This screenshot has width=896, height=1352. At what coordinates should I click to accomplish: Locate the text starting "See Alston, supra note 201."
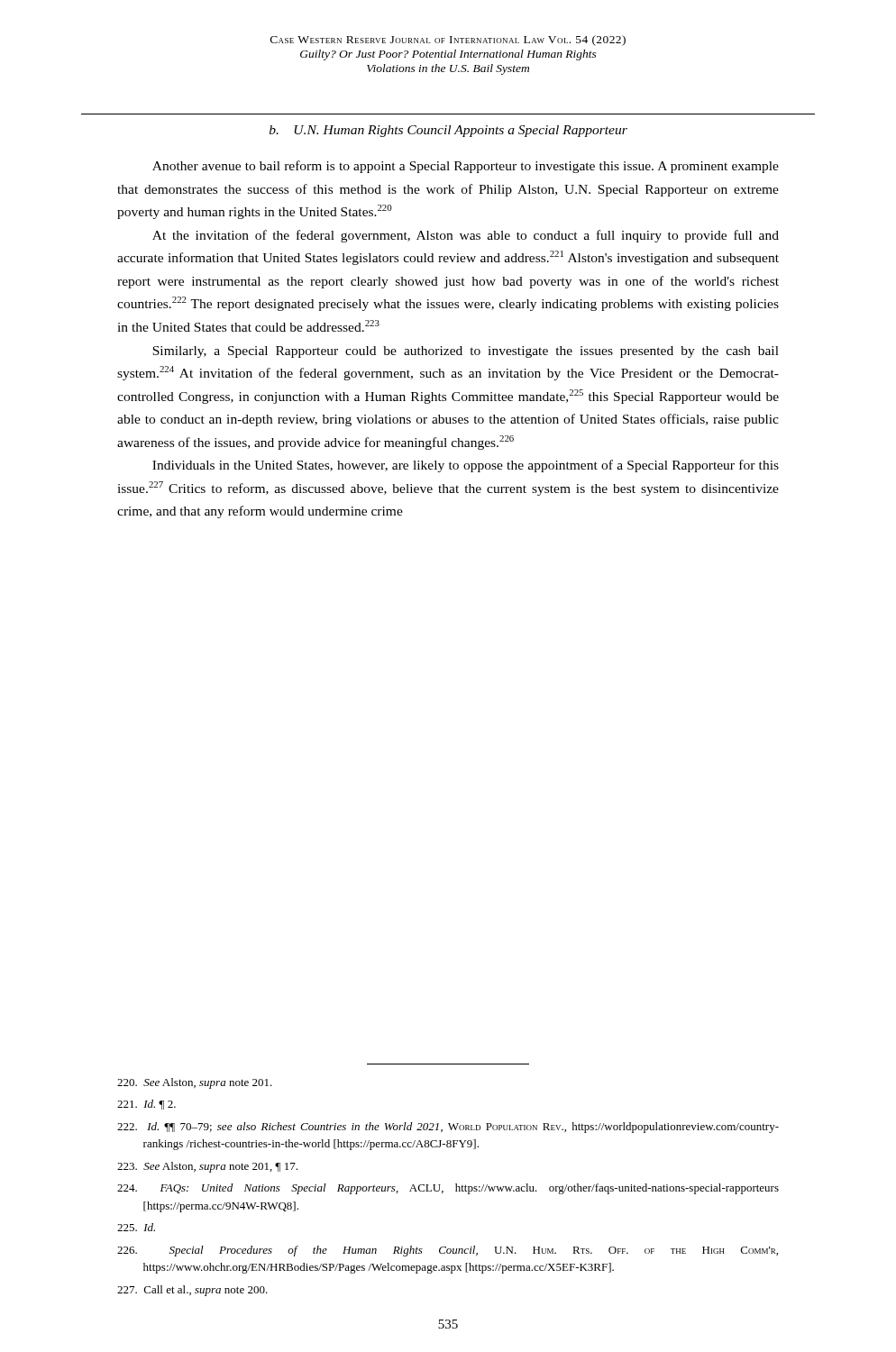pos(195,1082)
